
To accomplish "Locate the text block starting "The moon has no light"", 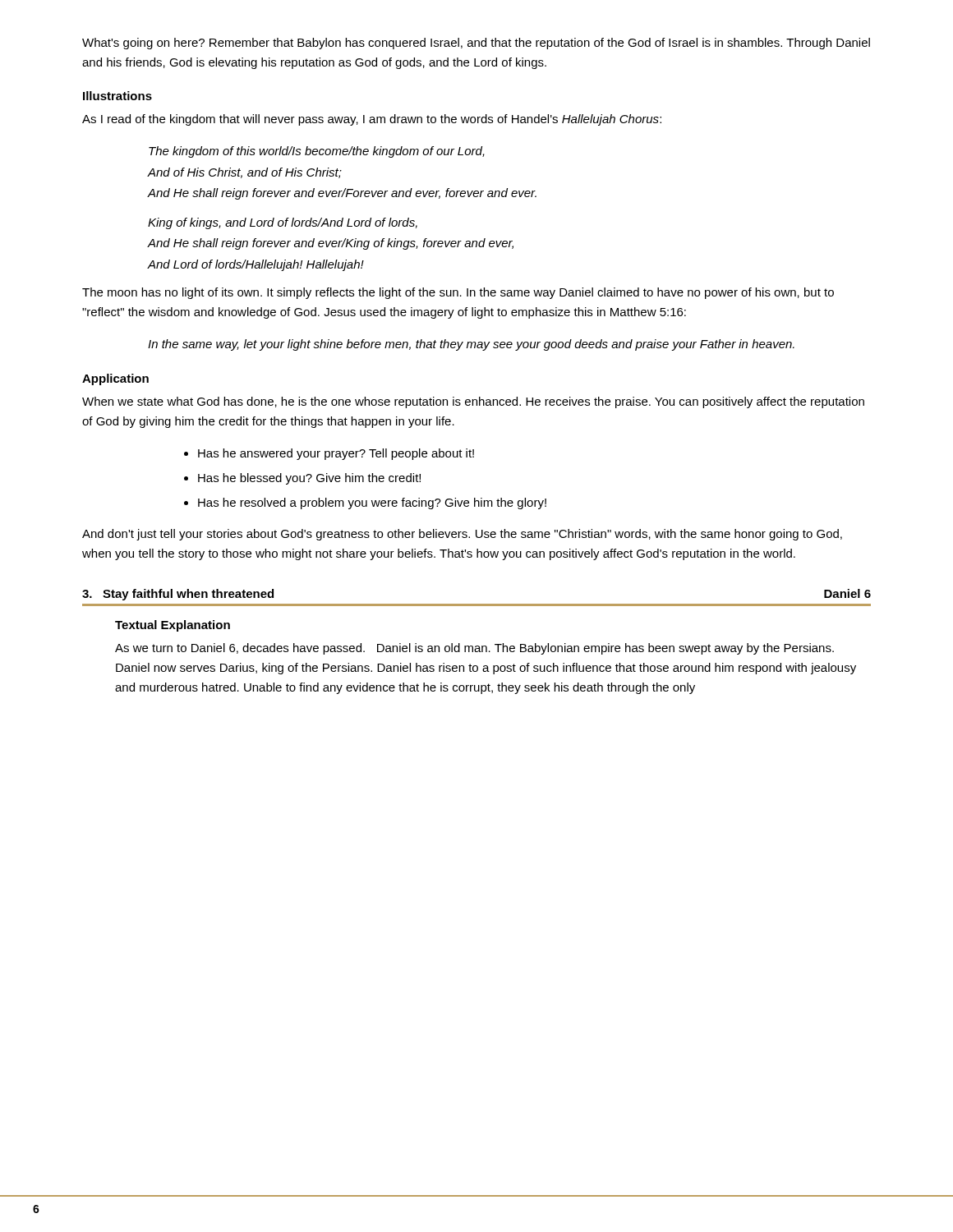I will coord(458,302).
